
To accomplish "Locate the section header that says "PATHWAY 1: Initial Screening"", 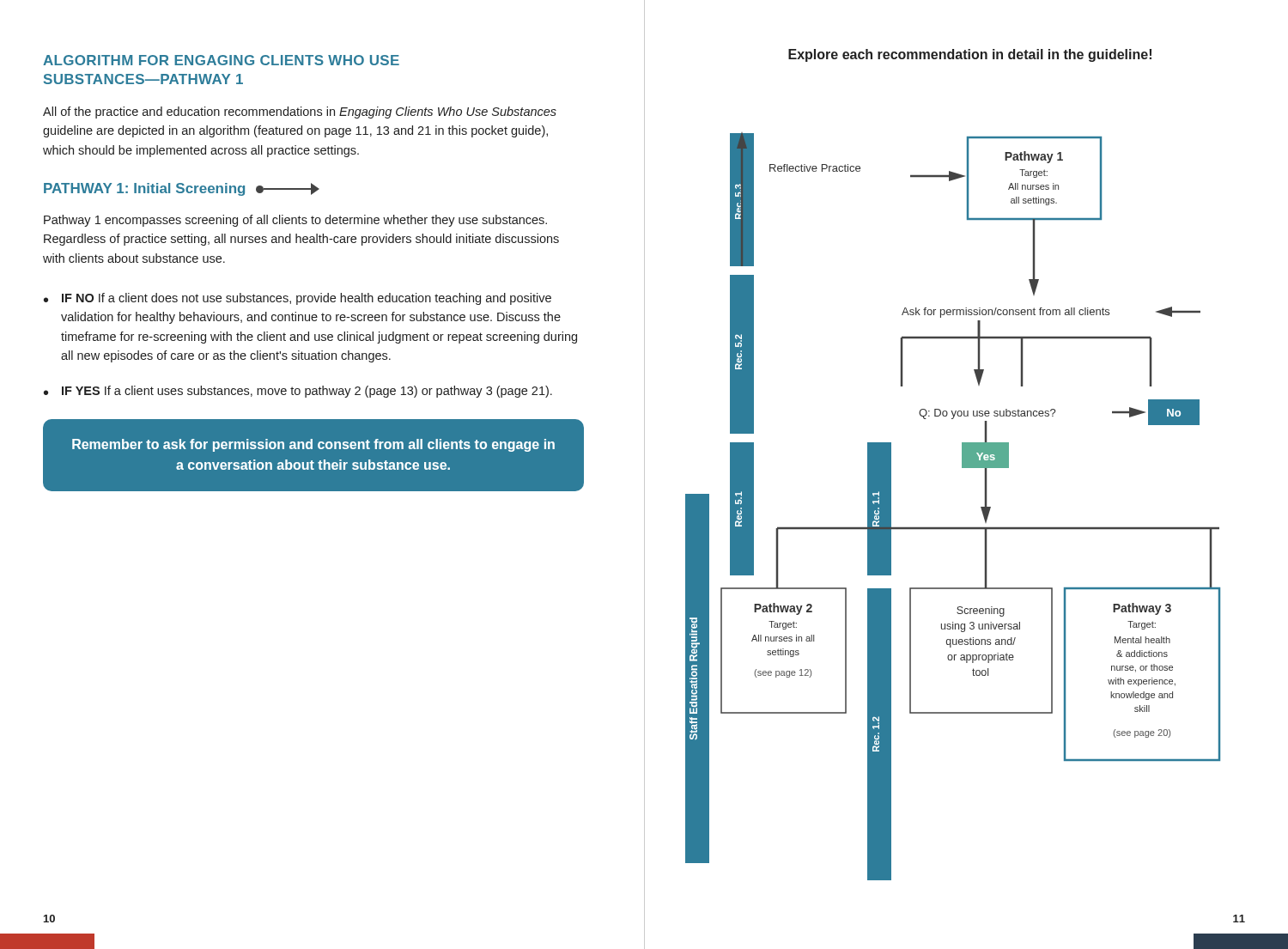I will pyautogui.click(x=181, y=189).
